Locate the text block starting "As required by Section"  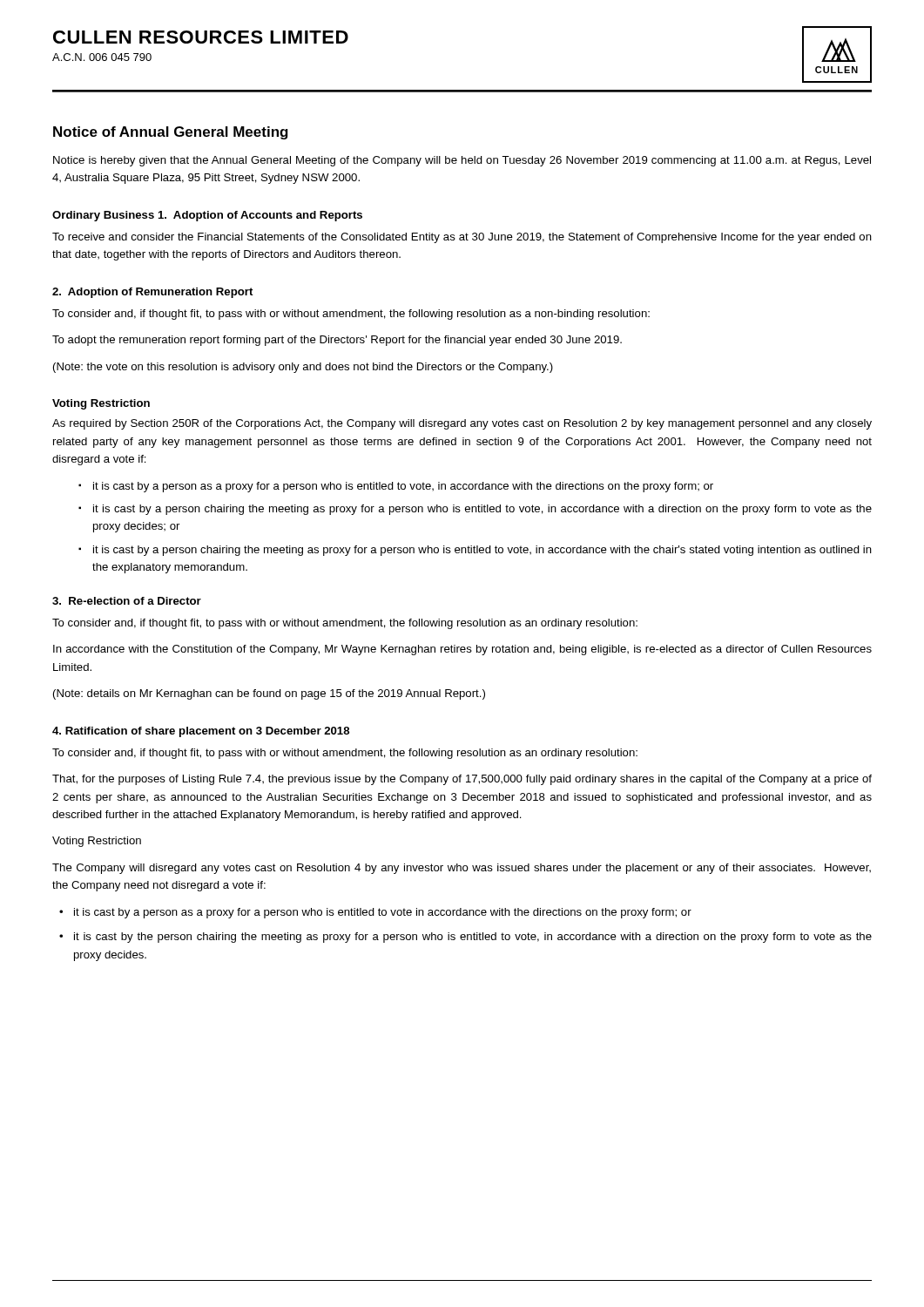462,442
